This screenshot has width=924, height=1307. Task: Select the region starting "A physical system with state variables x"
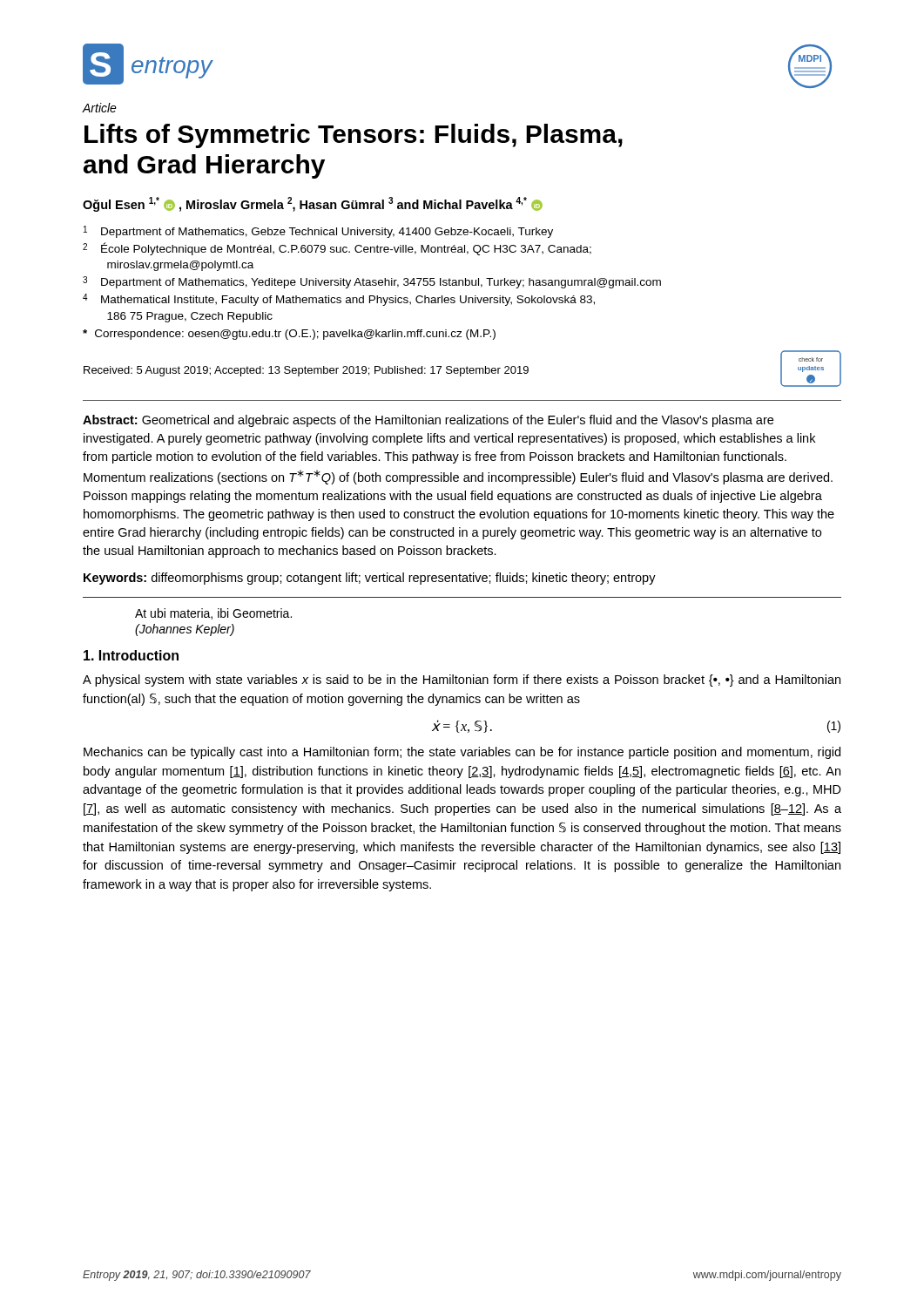[x=462, y=689]
